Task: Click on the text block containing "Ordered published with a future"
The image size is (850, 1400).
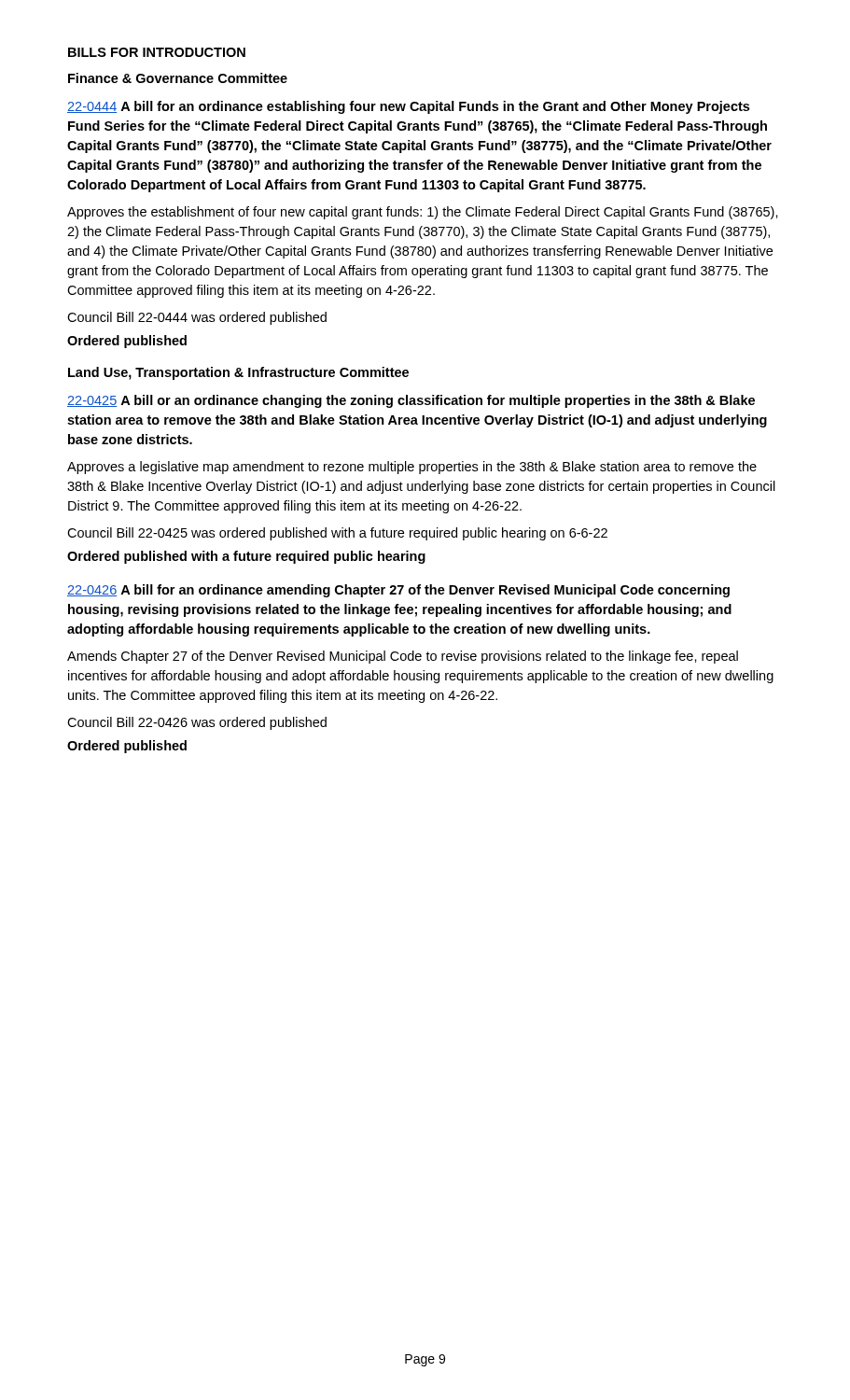Action: tap(246, 557)
